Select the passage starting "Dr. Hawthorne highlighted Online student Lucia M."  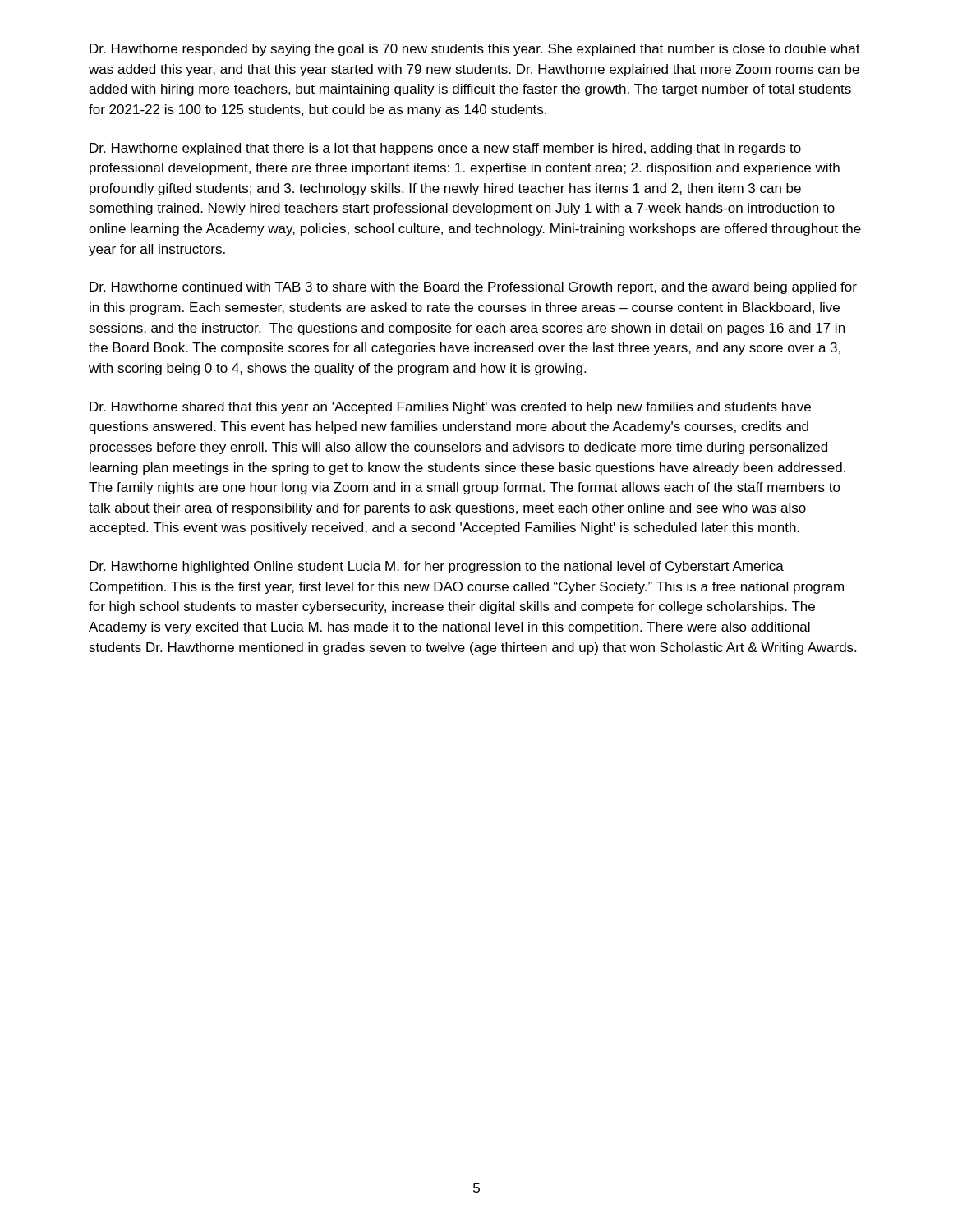pos(473,607)
